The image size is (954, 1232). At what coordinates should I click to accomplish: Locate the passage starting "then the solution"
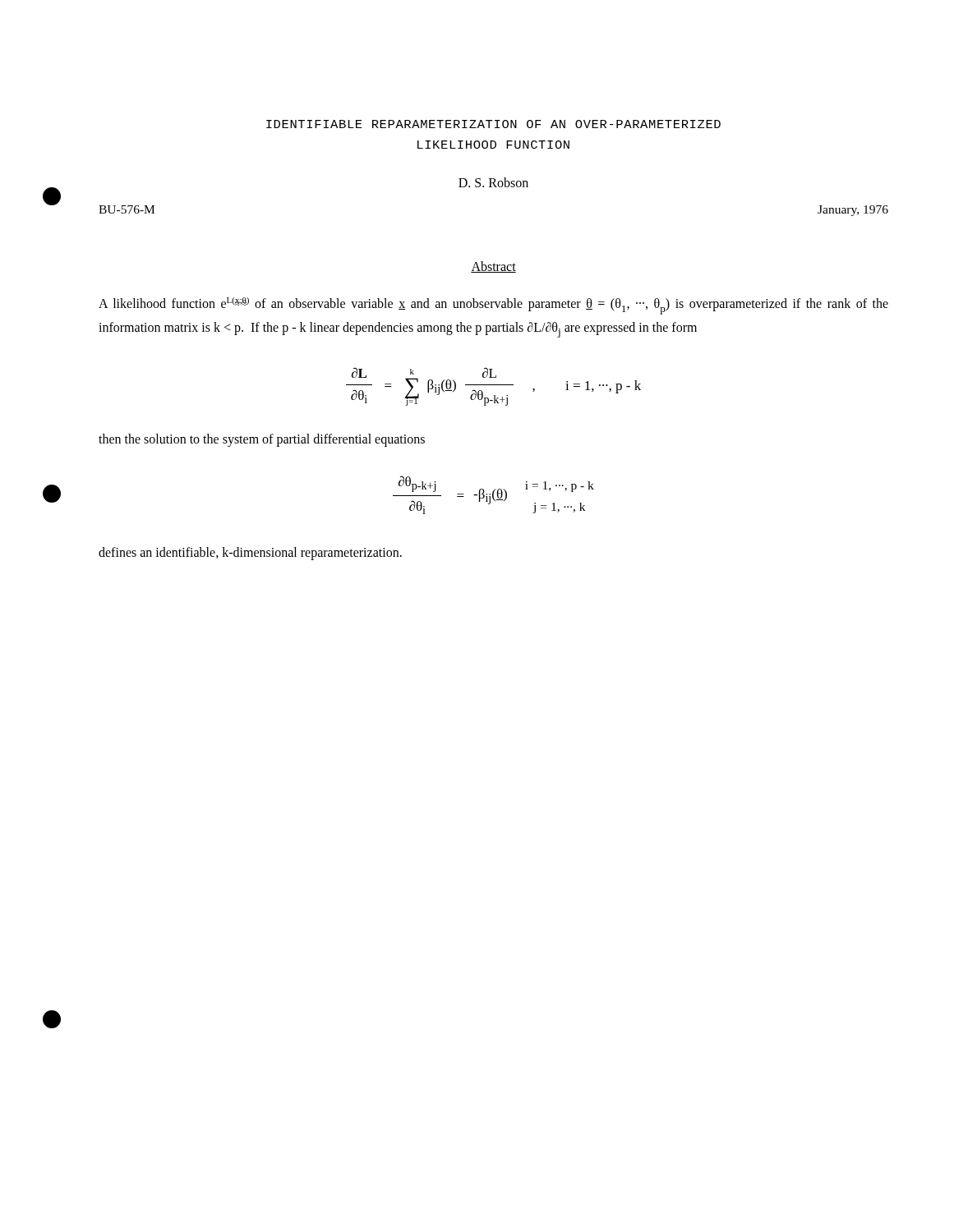pyautogui.click(x=262, y=439)
